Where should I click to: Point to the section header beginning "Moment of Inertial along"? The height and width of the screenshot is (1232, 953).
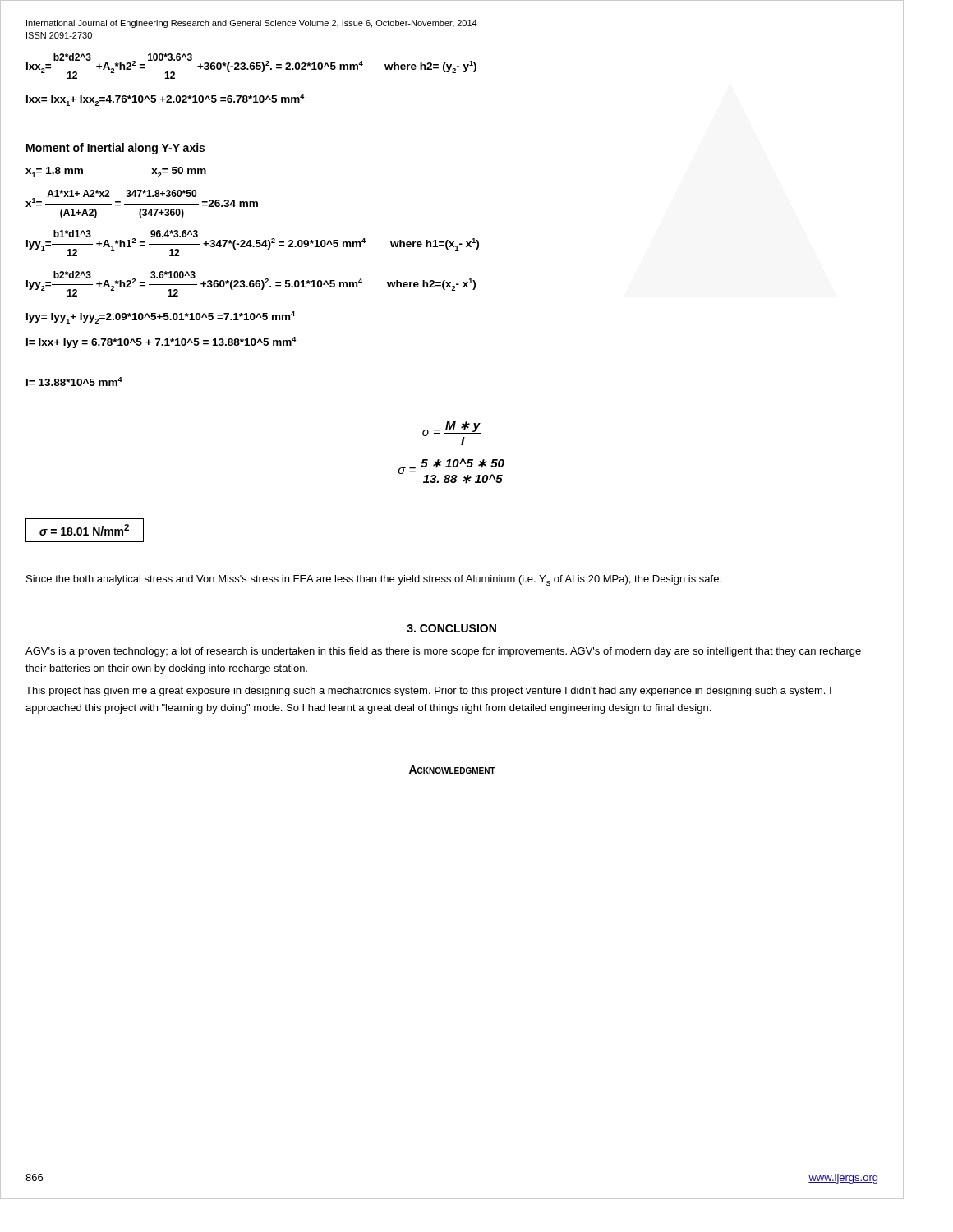coord(115,148)
